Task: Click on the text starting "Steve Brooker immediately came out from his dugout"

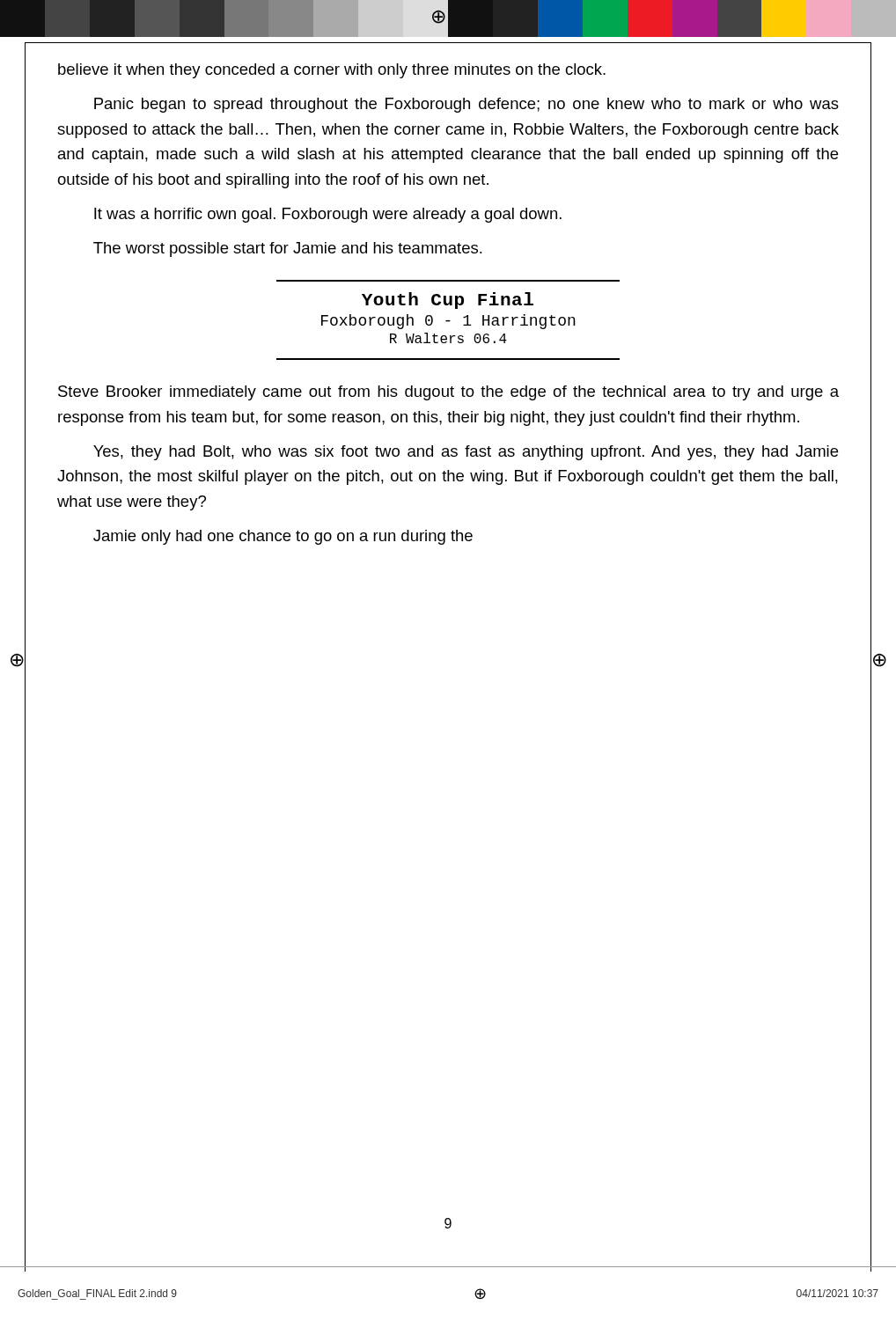Action: [448, 464]
